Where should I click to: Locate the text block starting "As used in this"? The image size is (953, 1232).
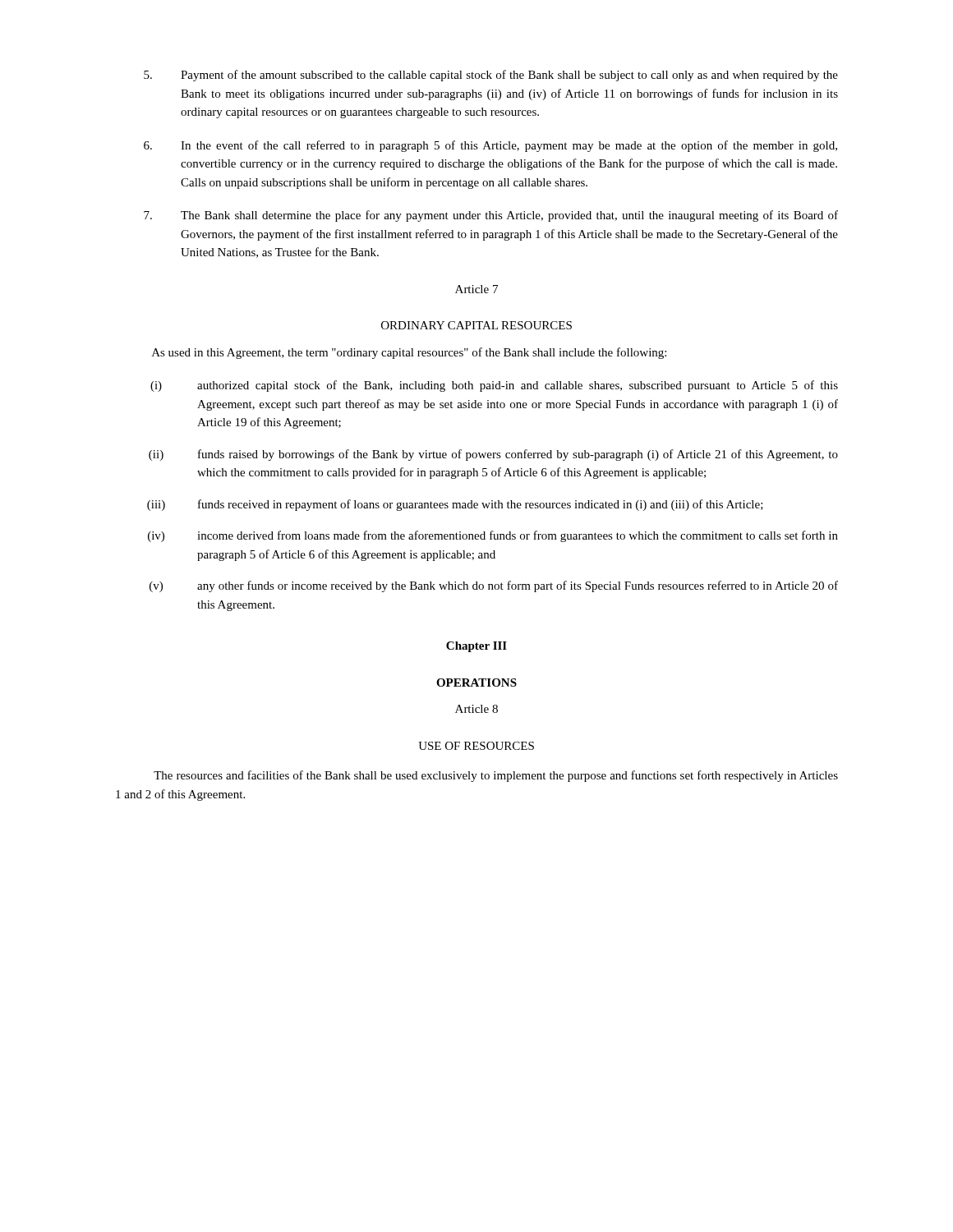(x=476, y=352)
